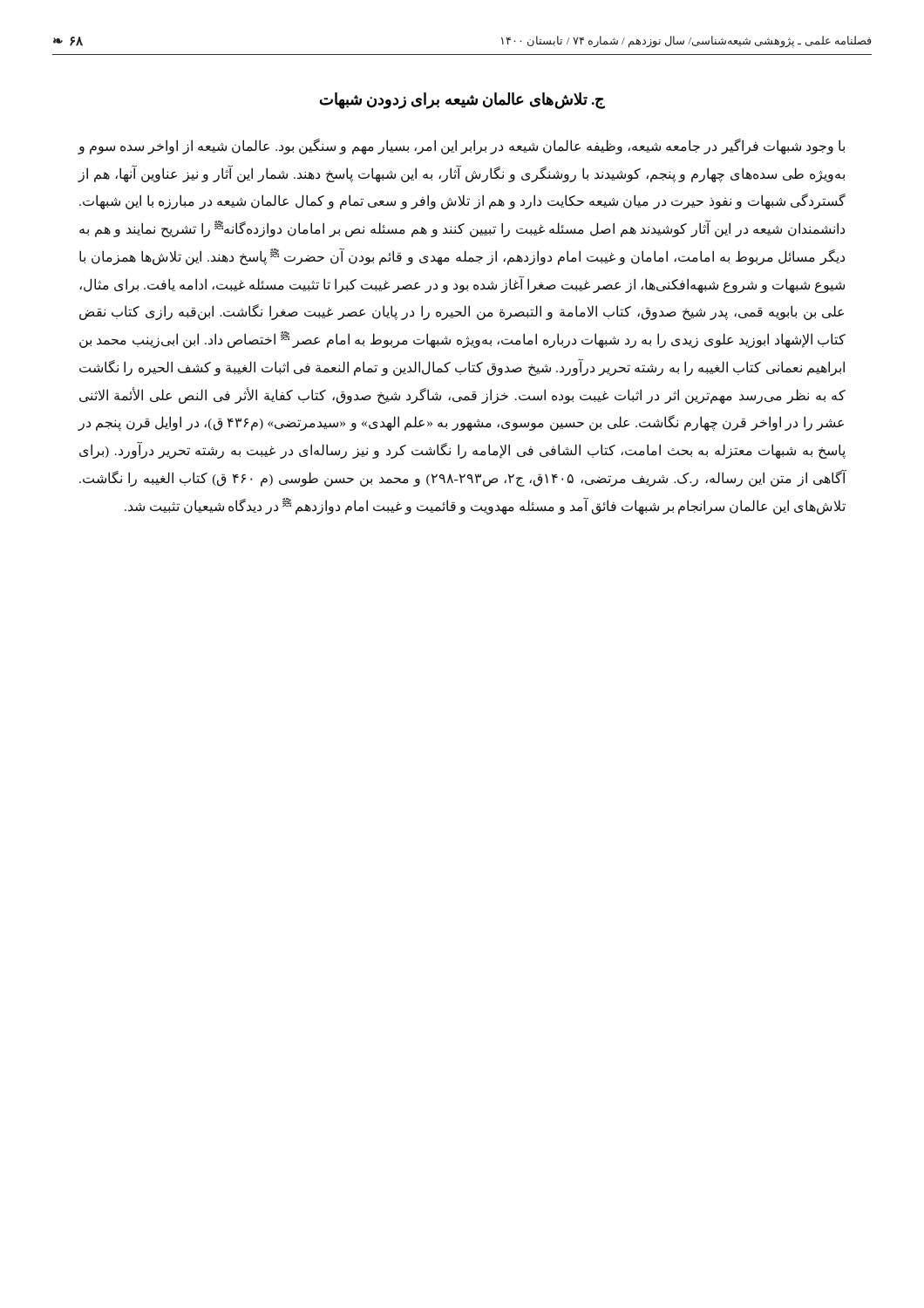Screen dimensions: 1308x924
Task: Find the element starting "ج. تلاش‌های عالمان"
Action: (462, 99)
